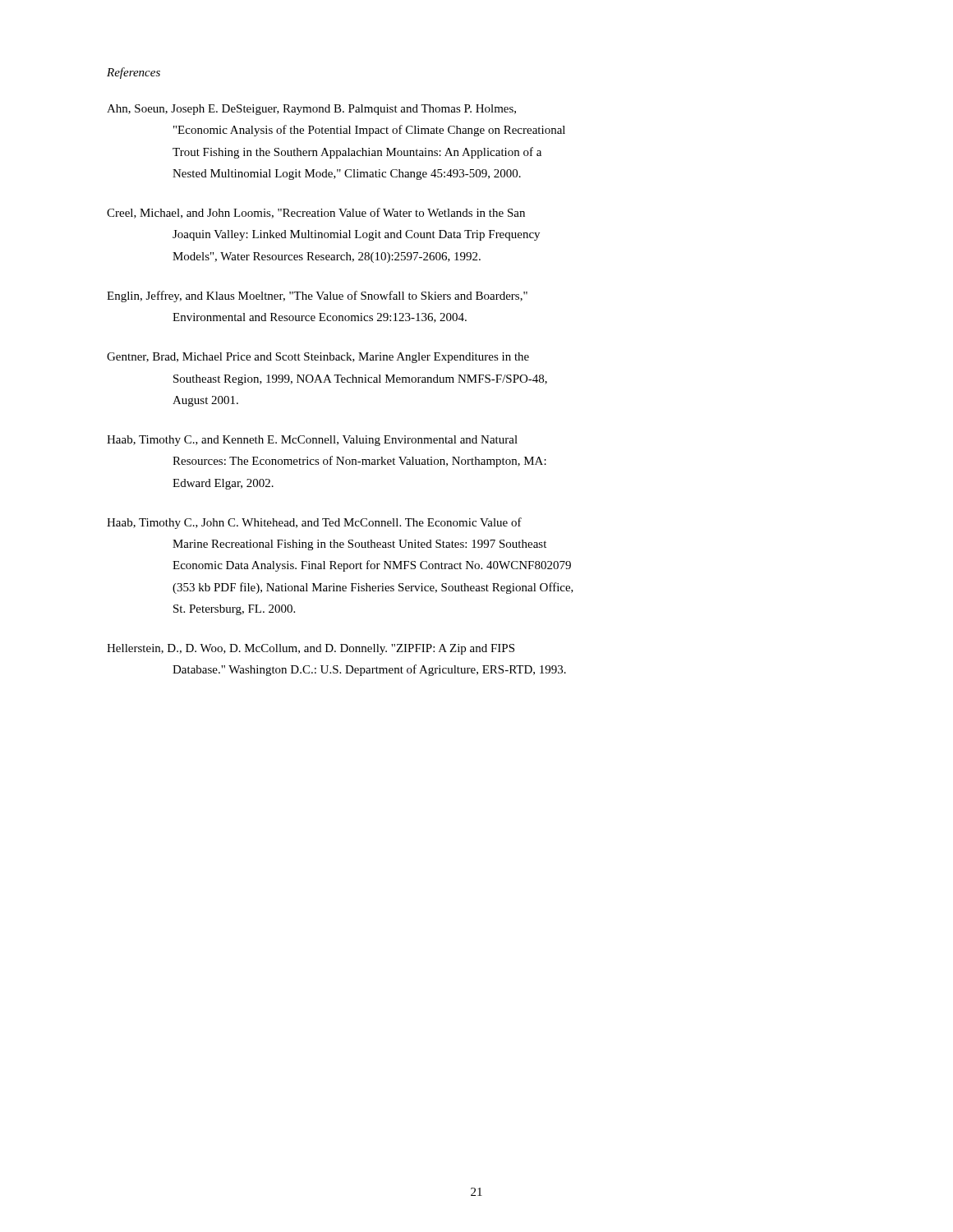Point to the passage starting "Haab, Timothy C., John"
Image resolution: width=953 pixels, height=1232 pixels.
pyautogui.click(x=476, y=565)
